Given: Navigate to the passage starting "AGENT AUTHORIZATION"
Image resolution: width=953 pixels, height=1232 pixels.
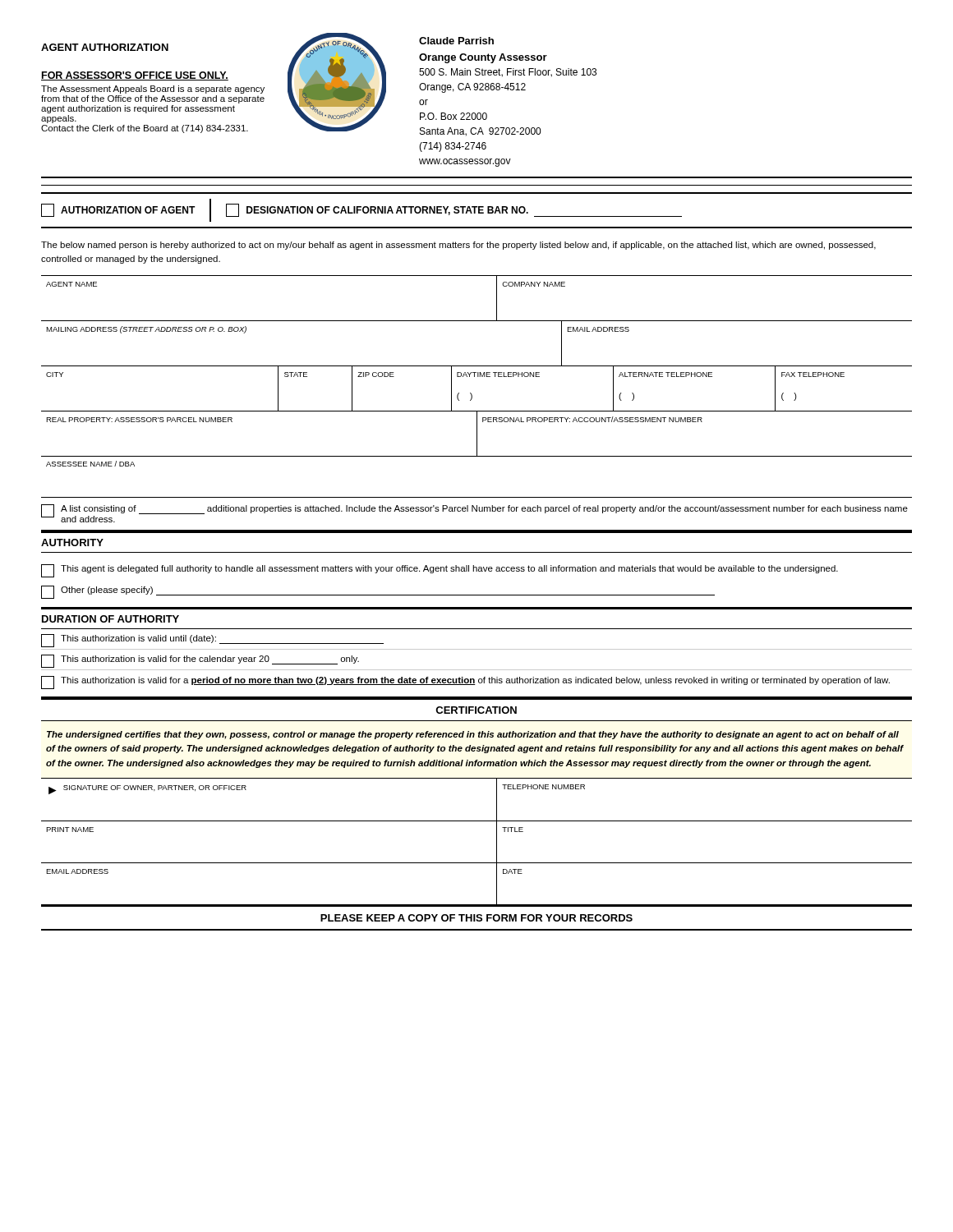Looking at the screenshot, I should point(105,47).
